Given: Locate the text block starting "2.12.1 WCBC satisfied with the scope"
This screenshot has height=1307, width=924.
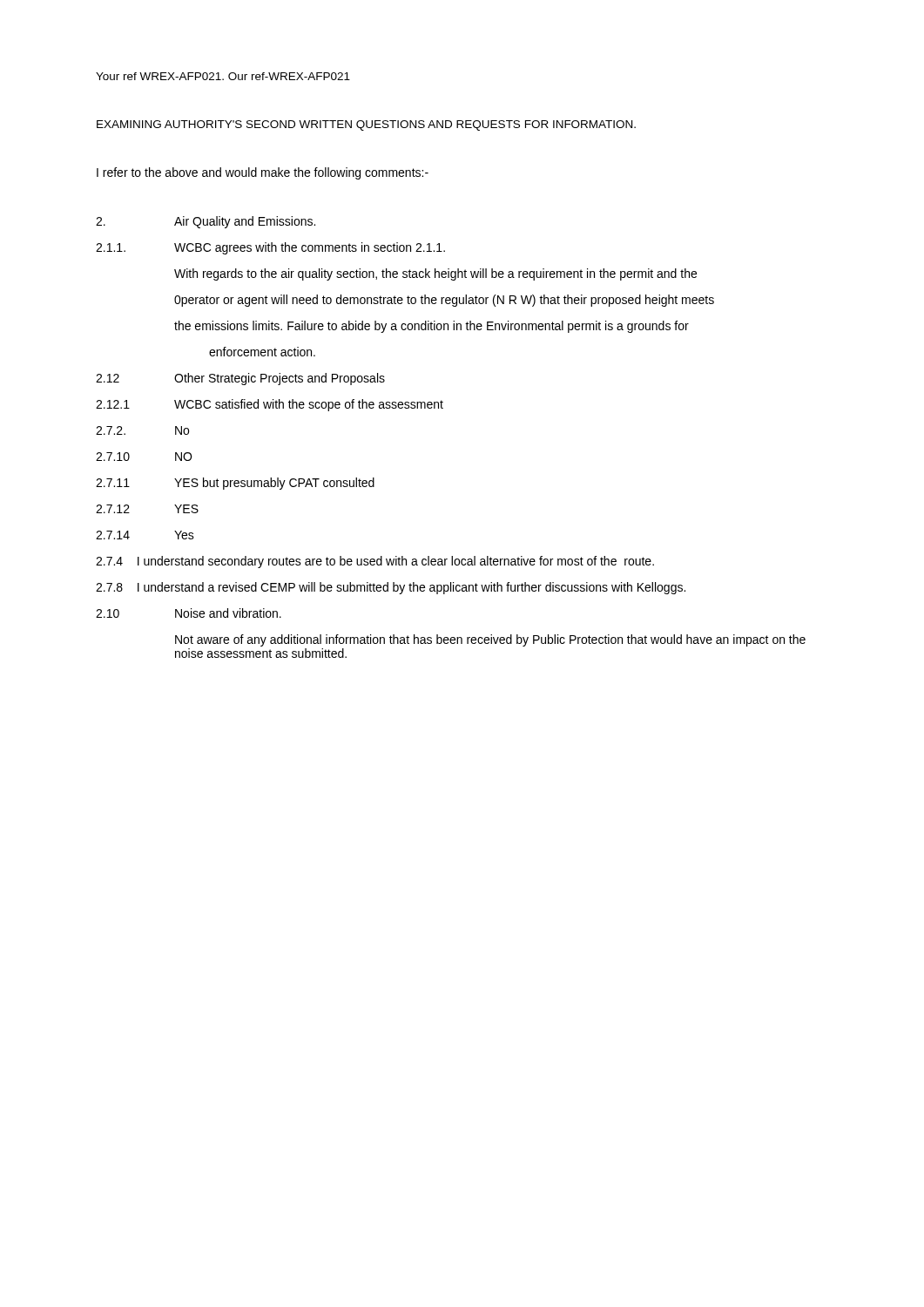Looking at the screenshot, I should click(x=270, y=404).
